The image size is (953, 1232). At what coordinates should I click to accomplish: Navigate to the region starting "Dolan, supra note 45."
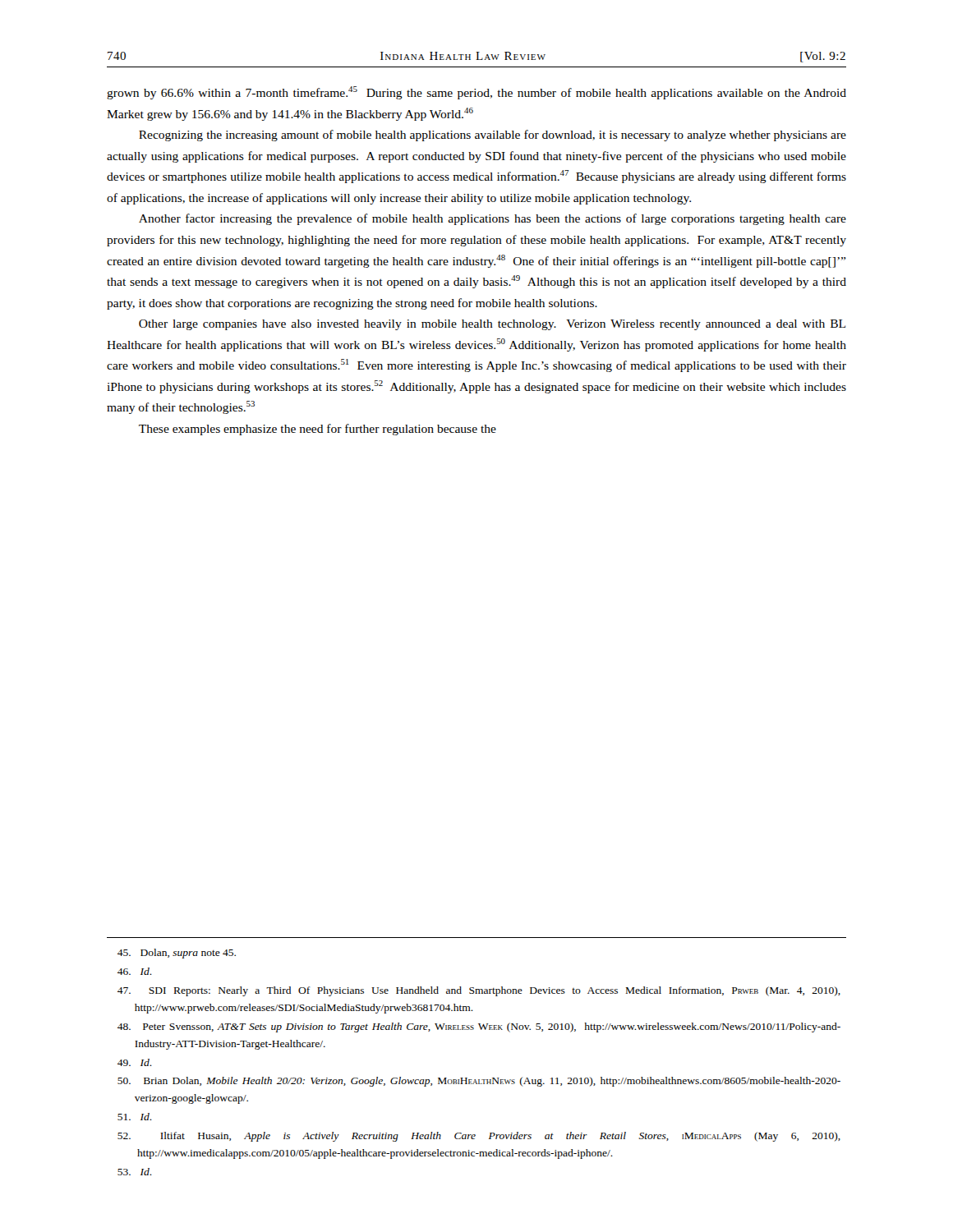tap(177, 954)
